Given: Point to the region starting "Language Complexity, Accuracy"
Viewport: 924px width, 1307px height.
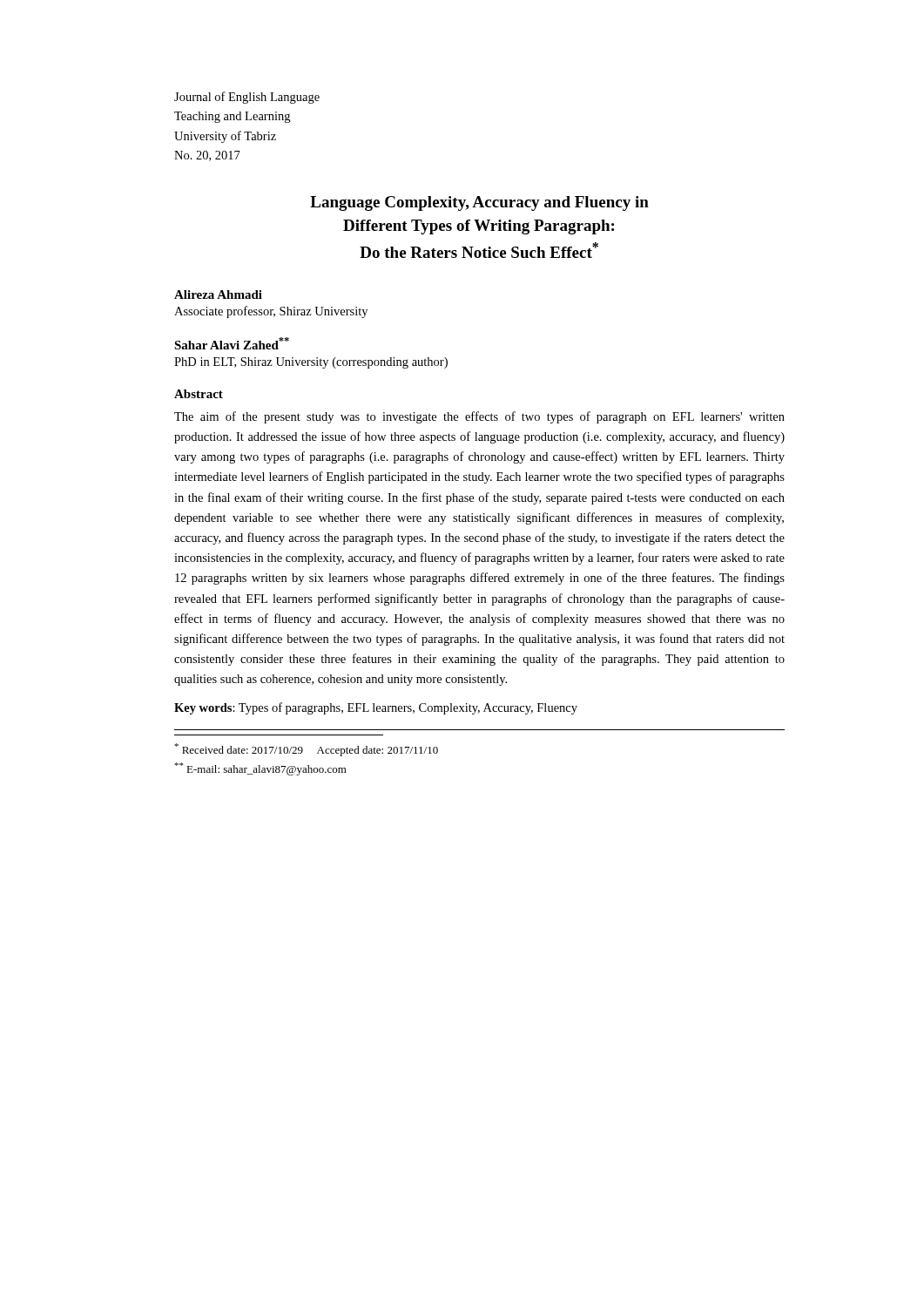Looking at the screenshot, I should 479,227.
